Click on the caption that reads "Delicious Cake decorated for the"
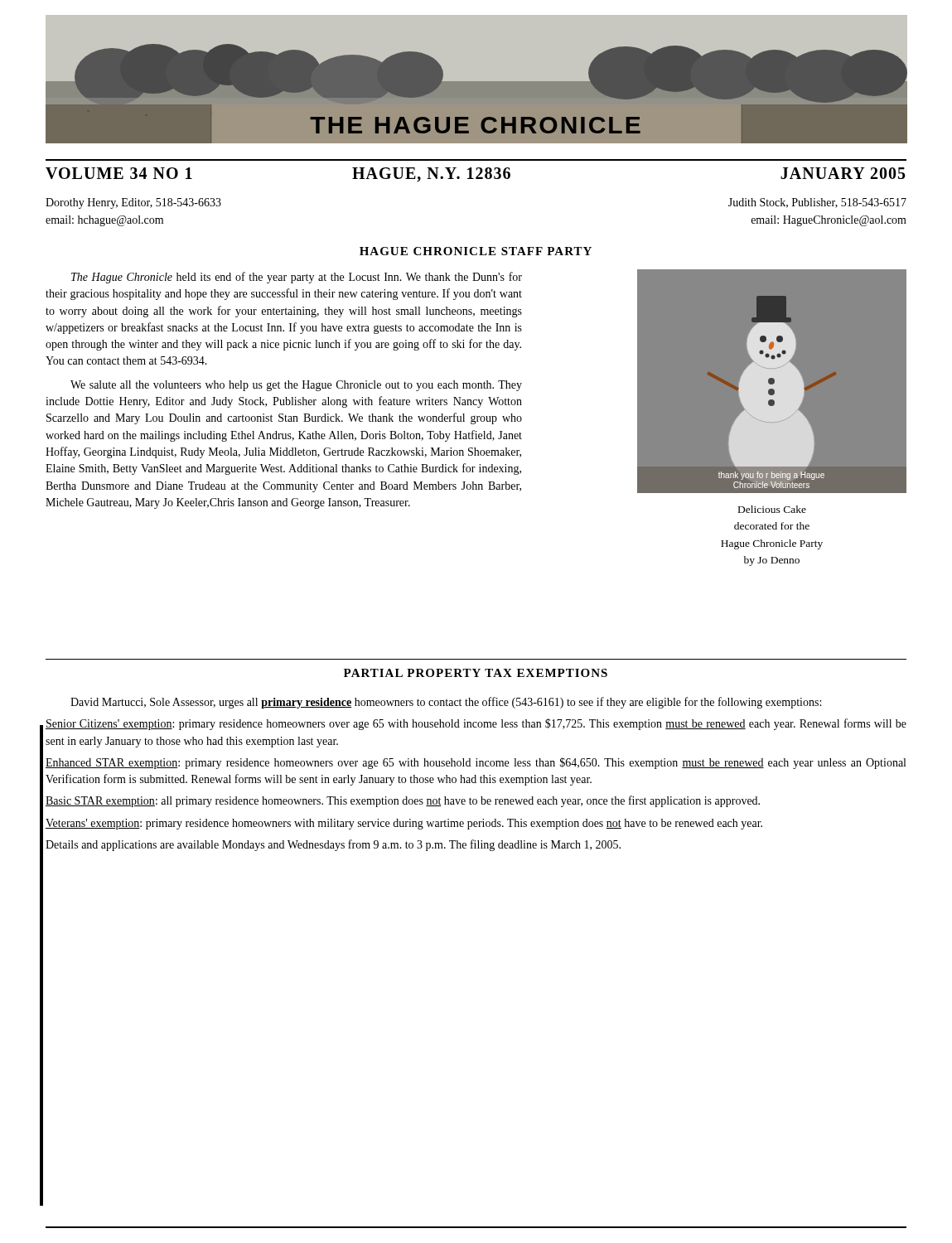Screen dimensions: 1243x952 tap(772, 534)
